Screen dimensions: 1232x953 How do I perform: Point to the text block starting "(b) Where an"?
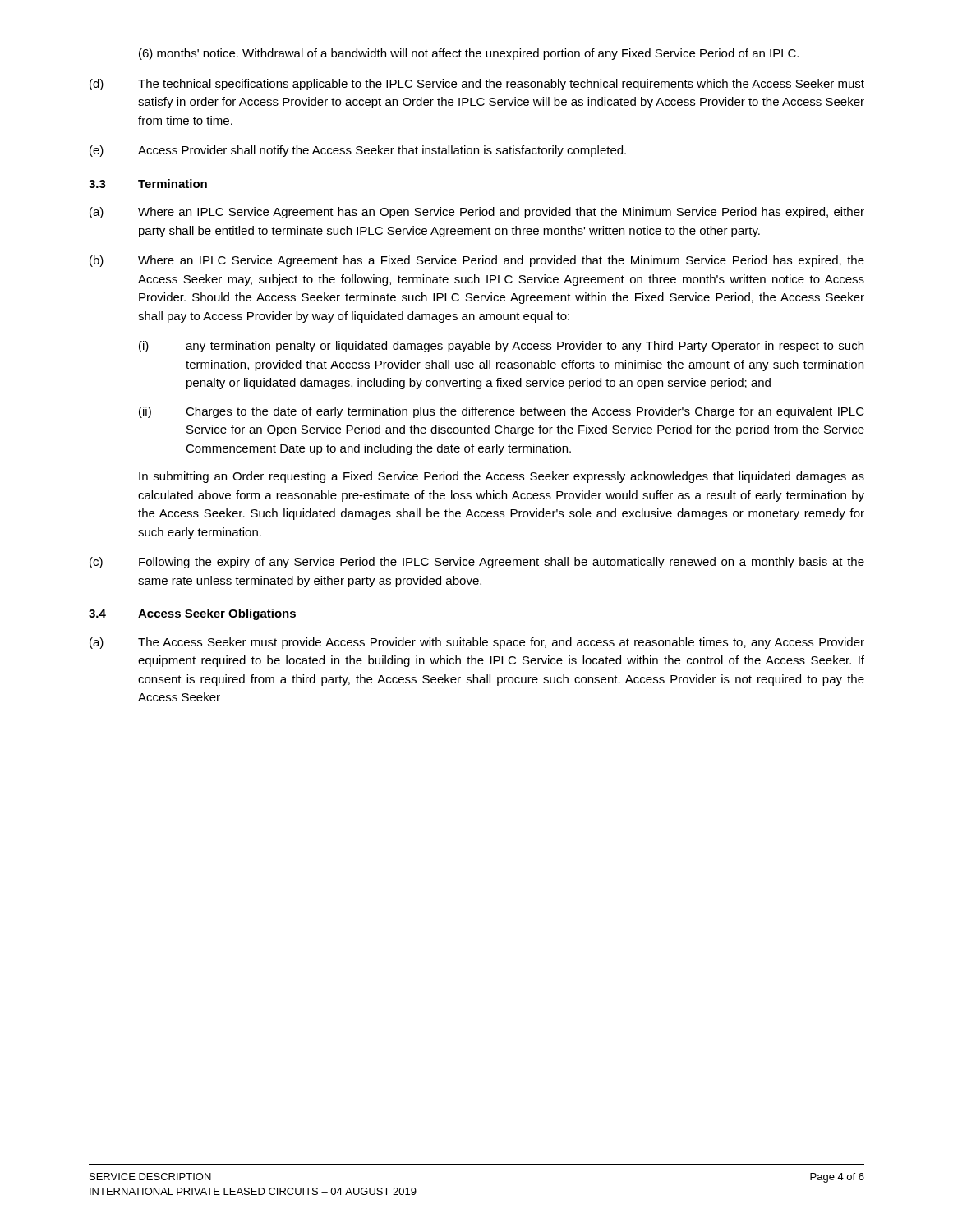point(476,288)
